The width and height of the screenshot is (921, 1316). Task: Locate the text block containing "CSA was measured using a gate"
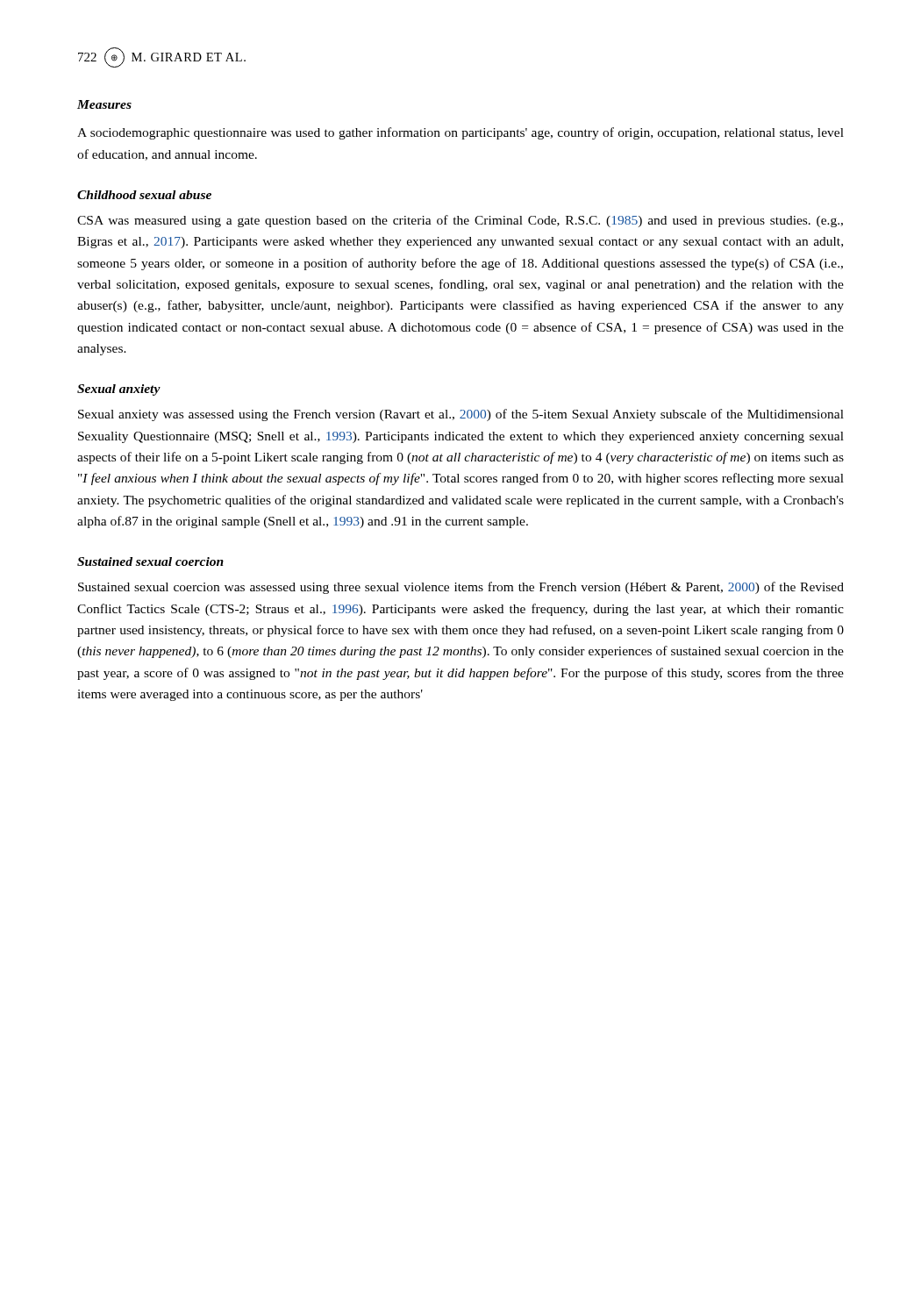[460, 284]
